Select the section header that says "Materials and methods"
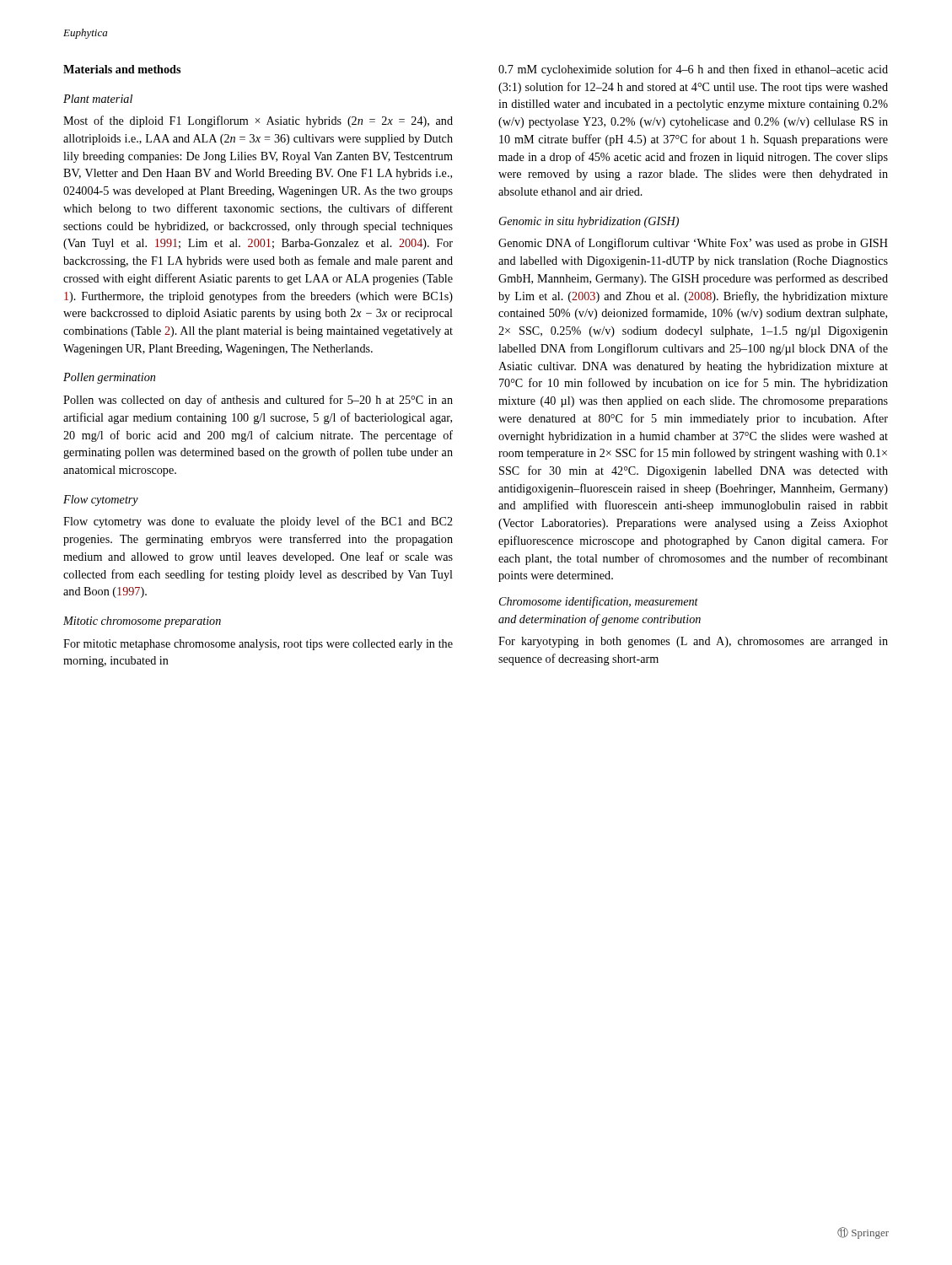This screenshot has height=1265, width=952. click(122, 69)
